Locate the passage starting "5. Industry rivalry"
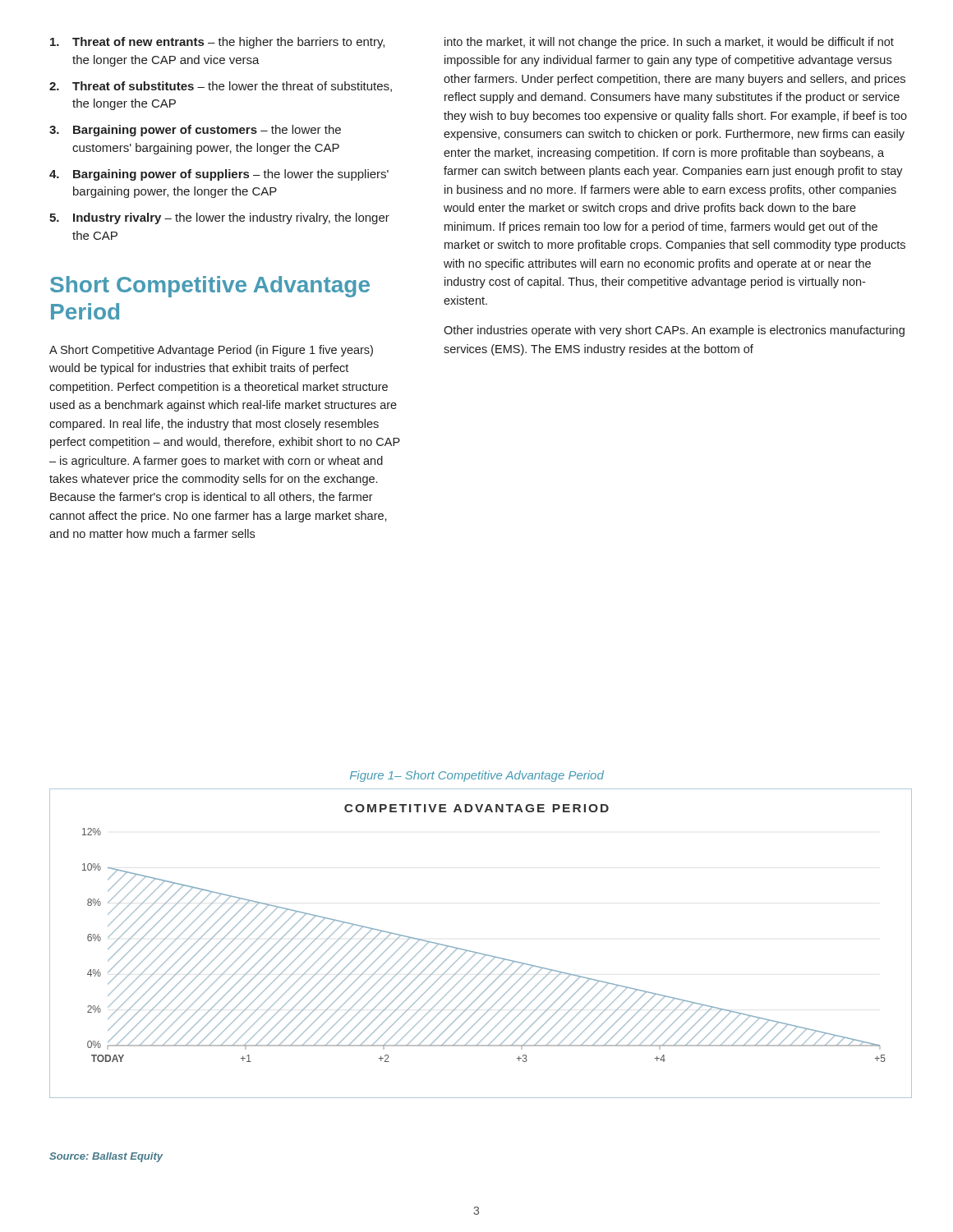 coord(226,226)
